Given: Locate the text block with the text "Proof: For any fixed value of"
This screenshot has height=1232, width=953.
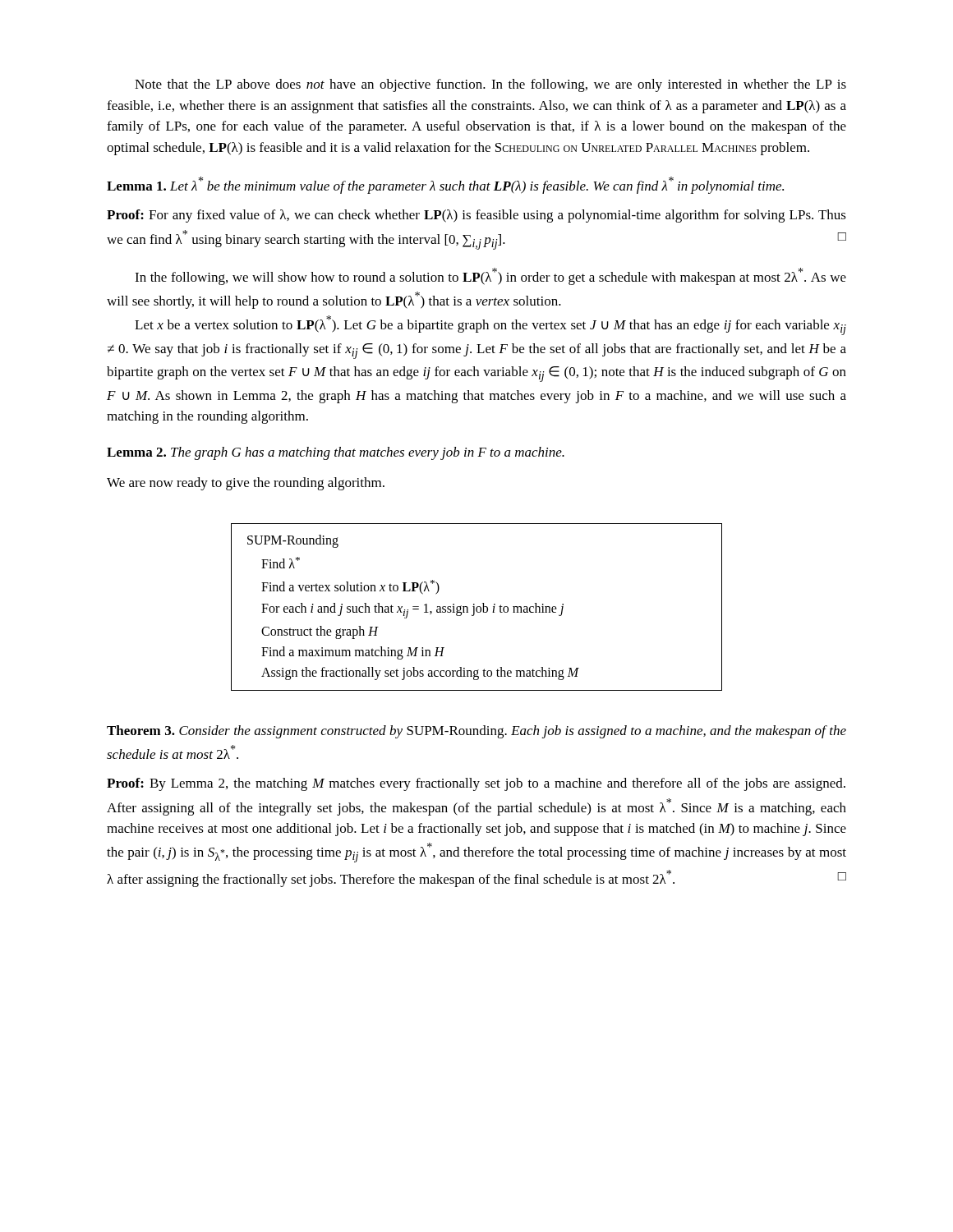Looking at the screenshot, I should pyautogui.click(x=476, y=228).
